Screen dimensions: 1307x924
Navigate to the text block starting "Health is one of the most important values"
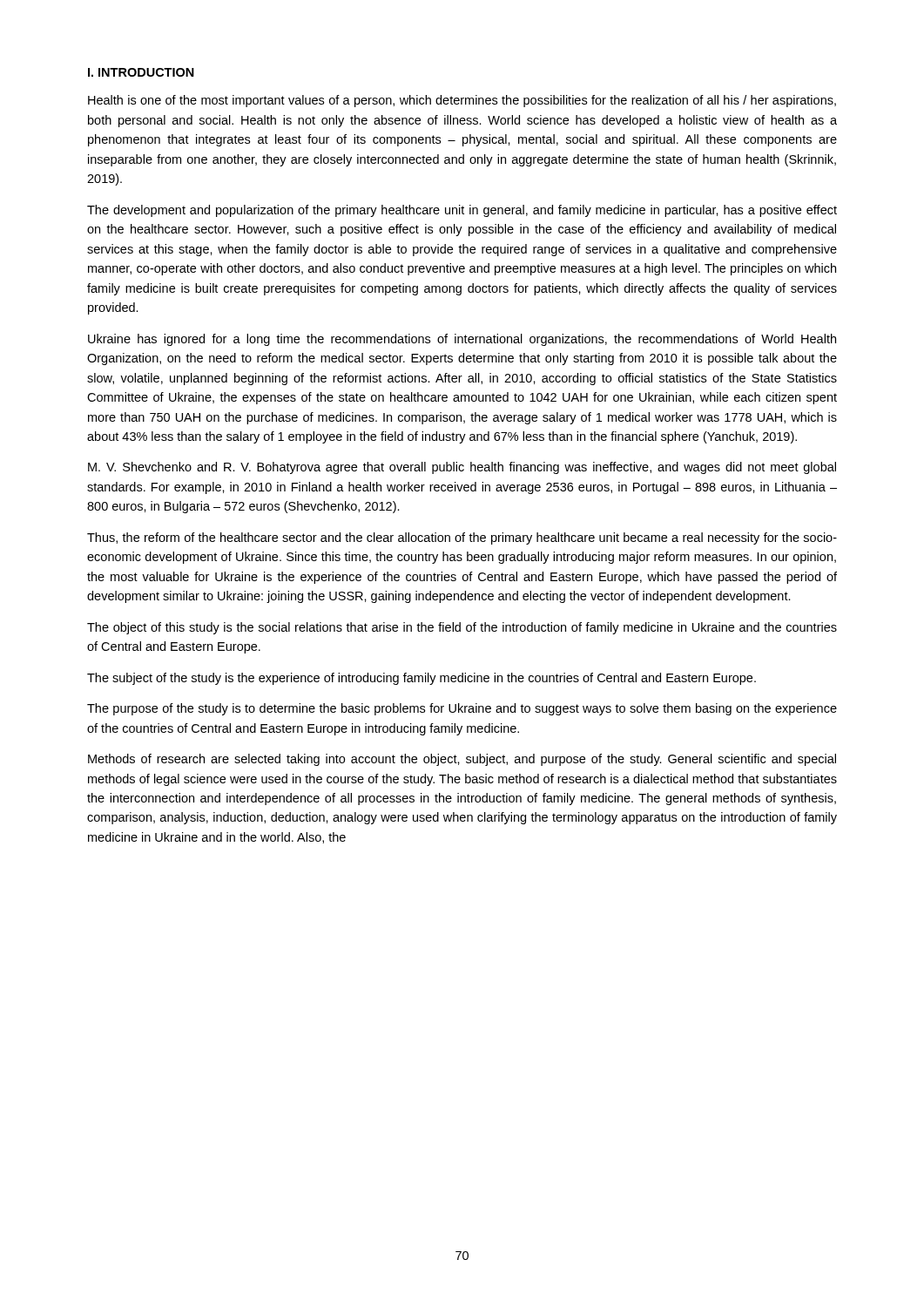462,140
